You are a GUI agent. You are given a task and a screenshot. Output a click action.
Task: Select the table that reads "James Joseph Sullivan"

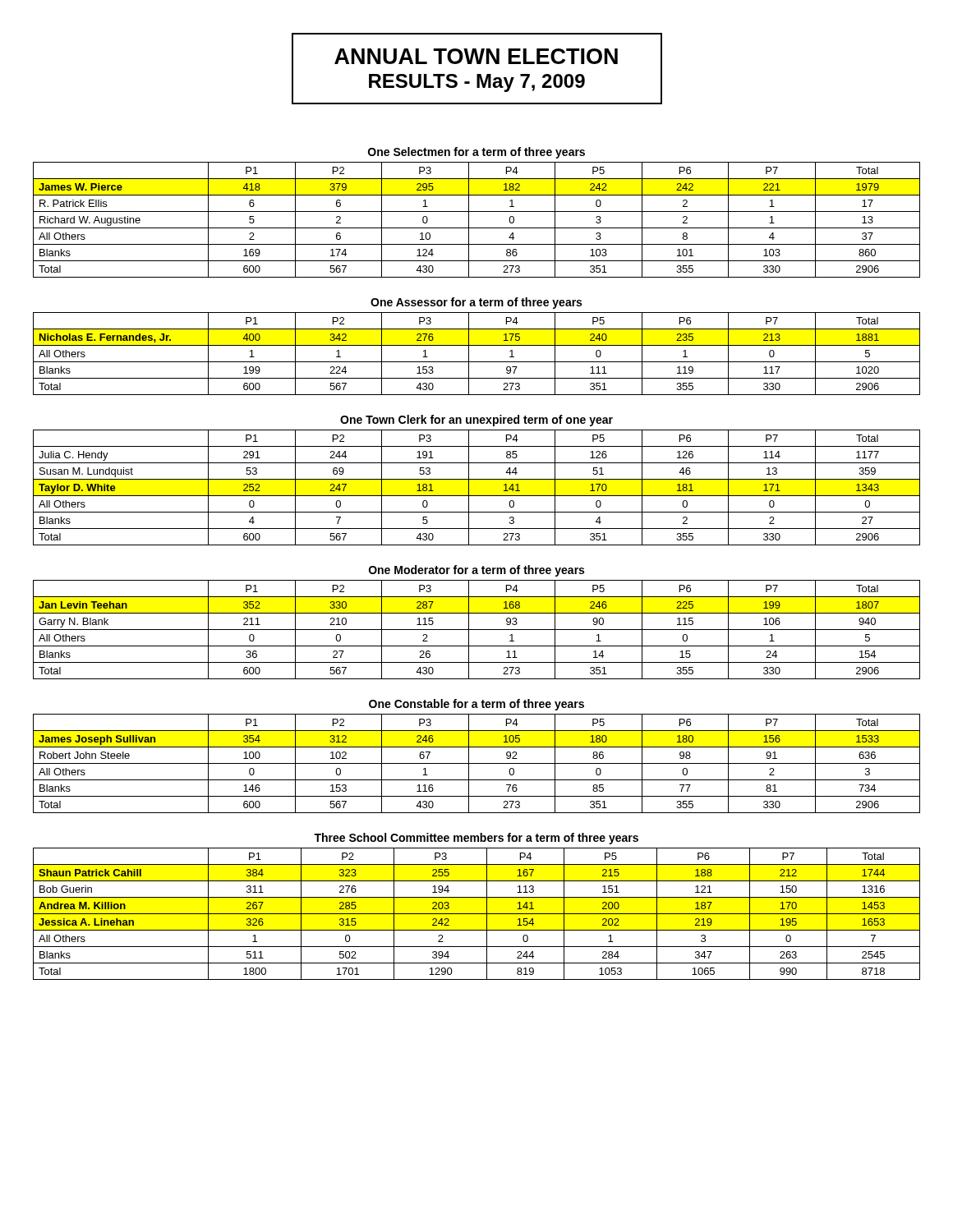(x=476, y=763)
